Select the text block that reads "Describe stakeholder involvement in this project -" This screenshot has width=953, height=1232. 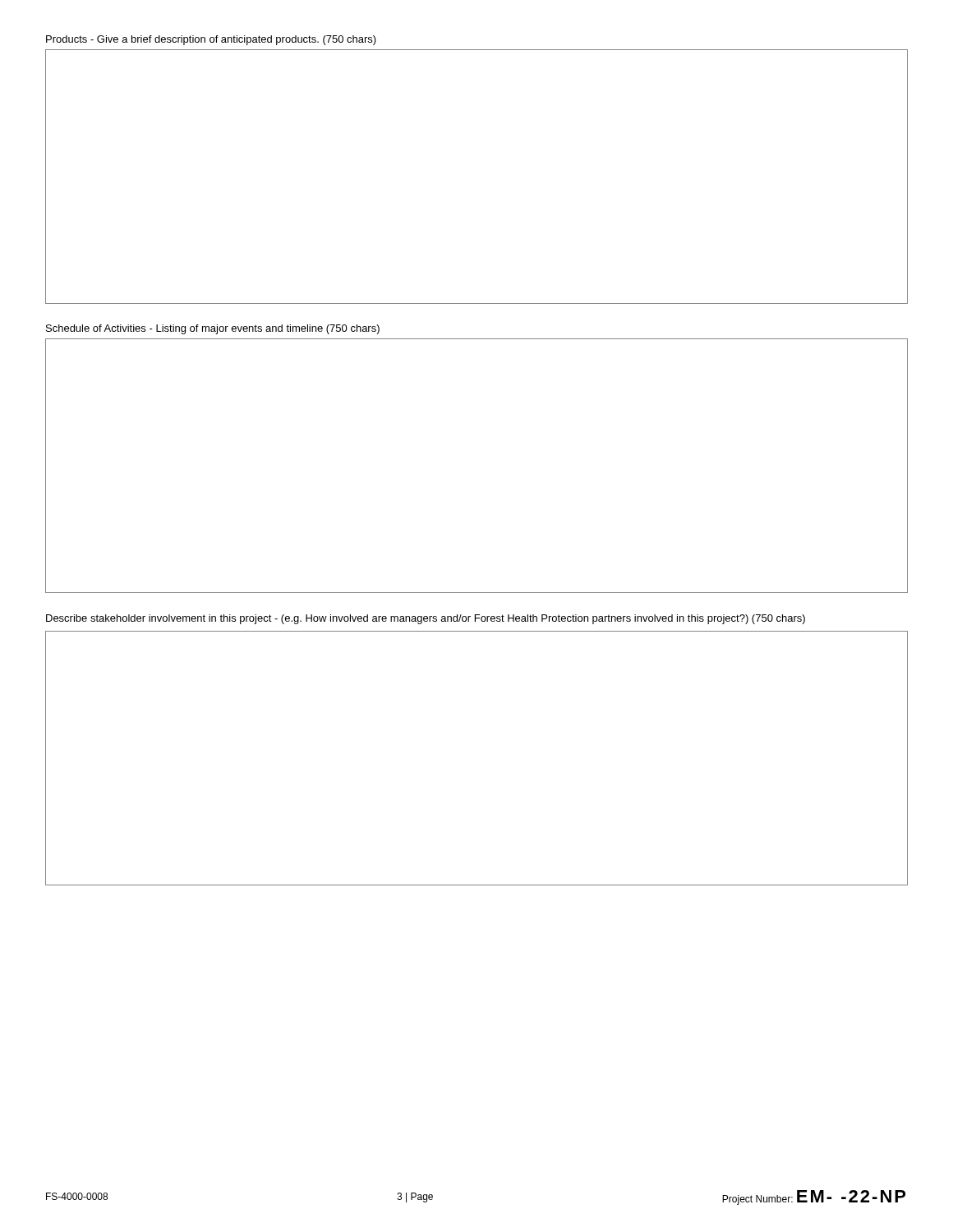(425, 618)
